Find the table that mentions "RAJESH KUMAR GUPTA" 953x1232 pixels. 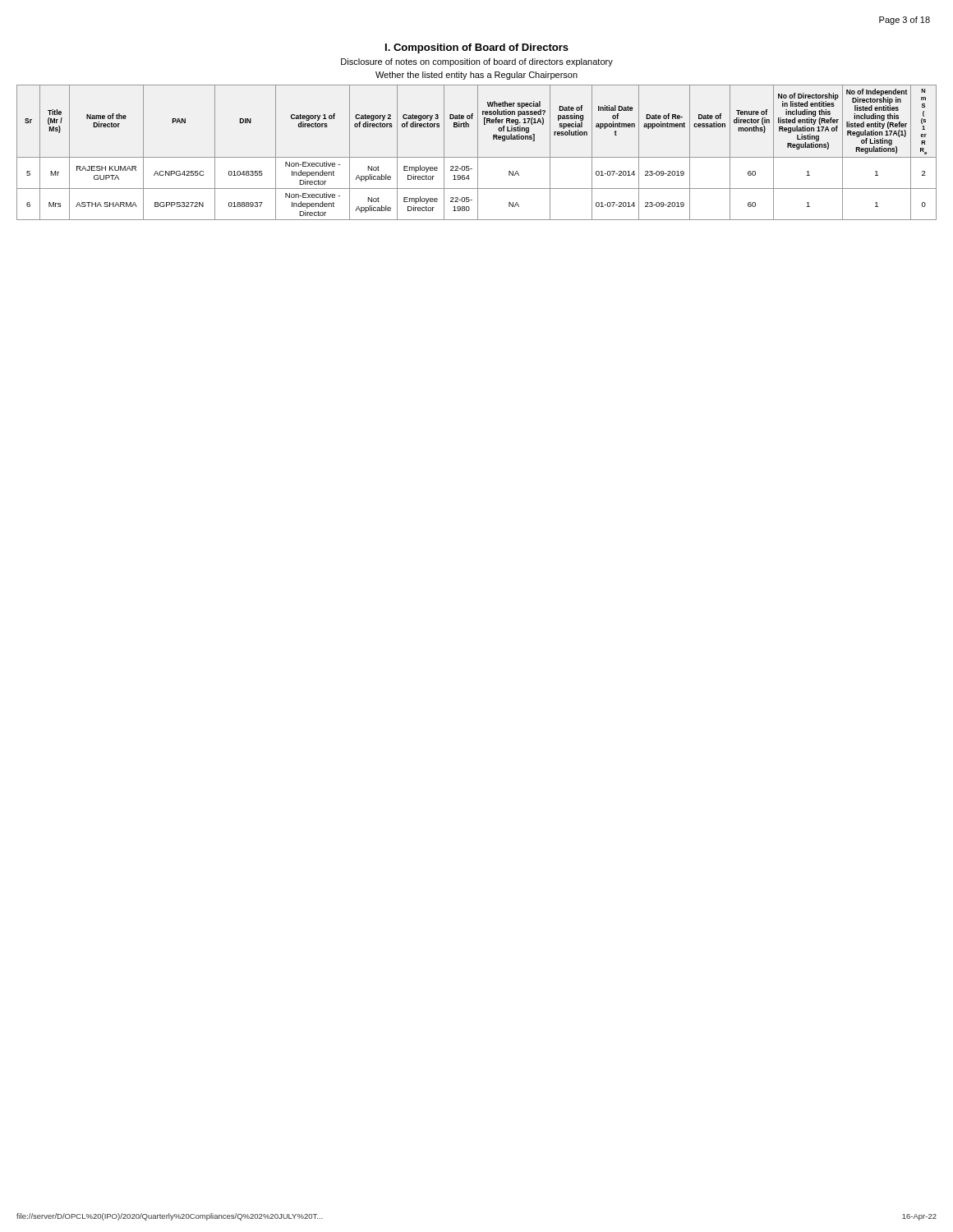coord(476,152)
